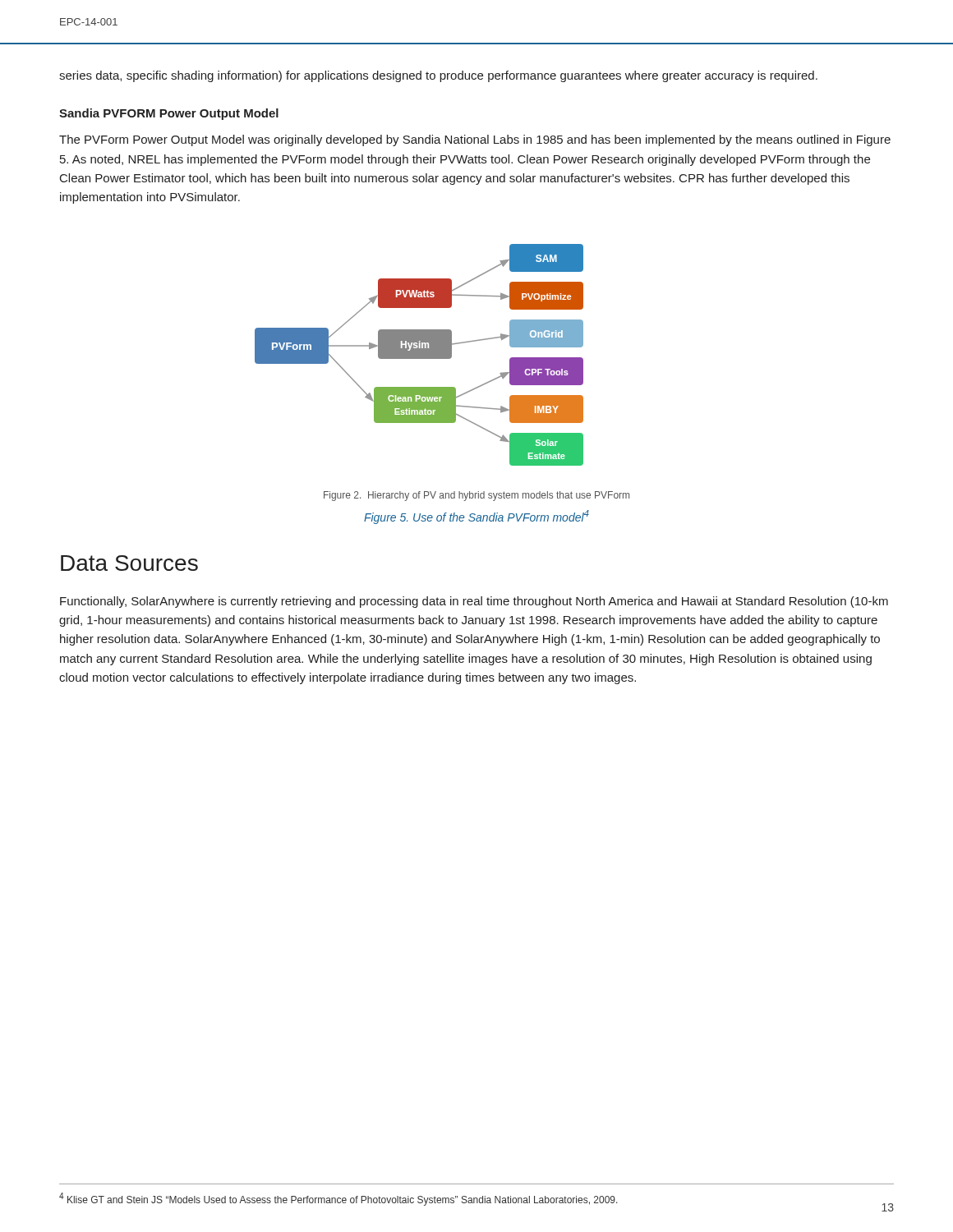This screenshot has width=953, height=1232.
Task: Navigate to the passage starting "Sandia PVFORM Power"
Action: pos(169,113)
